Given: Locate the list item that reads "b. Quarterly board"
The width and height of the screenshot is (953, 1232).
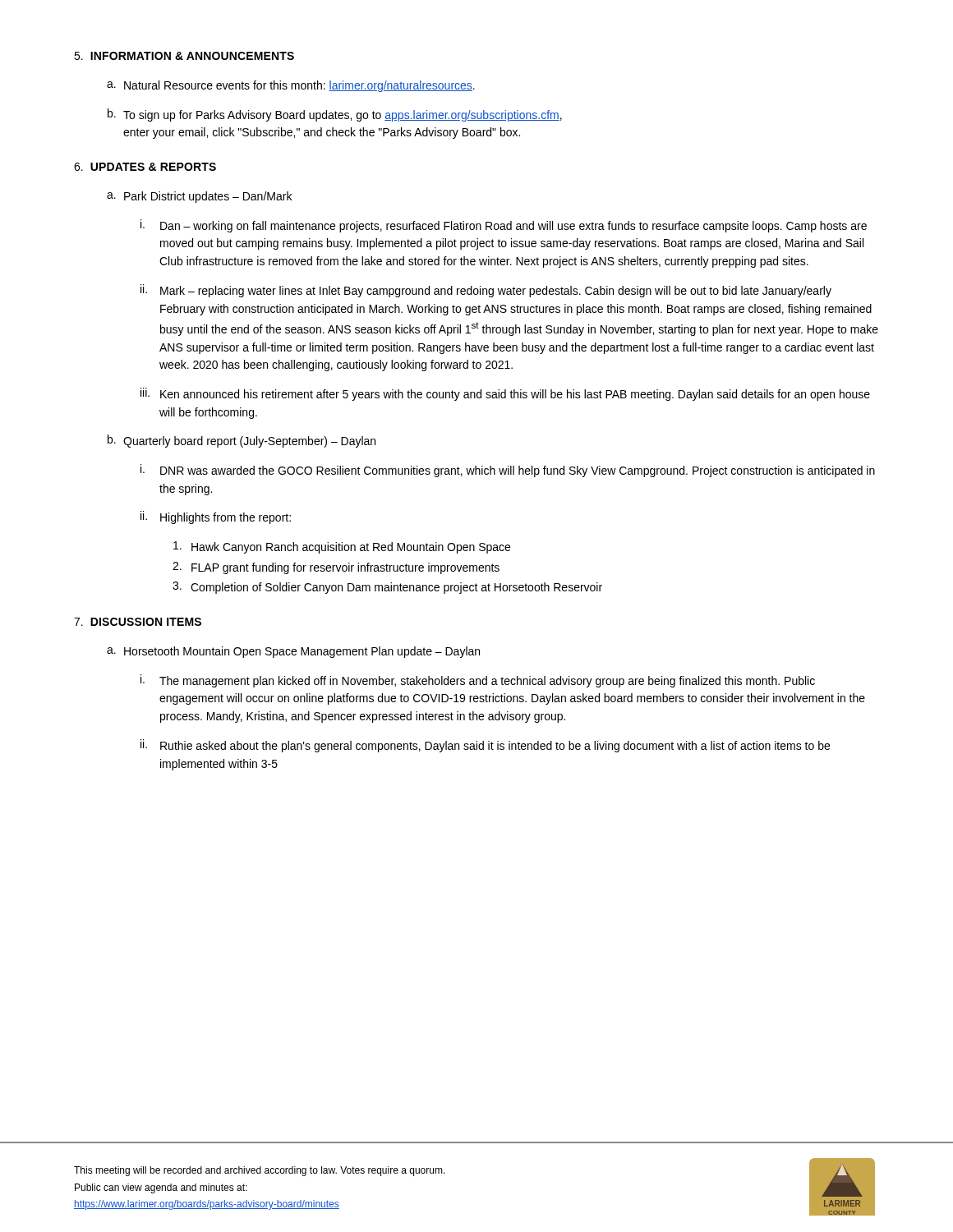Looking at the screenshot, I should 242,441.
